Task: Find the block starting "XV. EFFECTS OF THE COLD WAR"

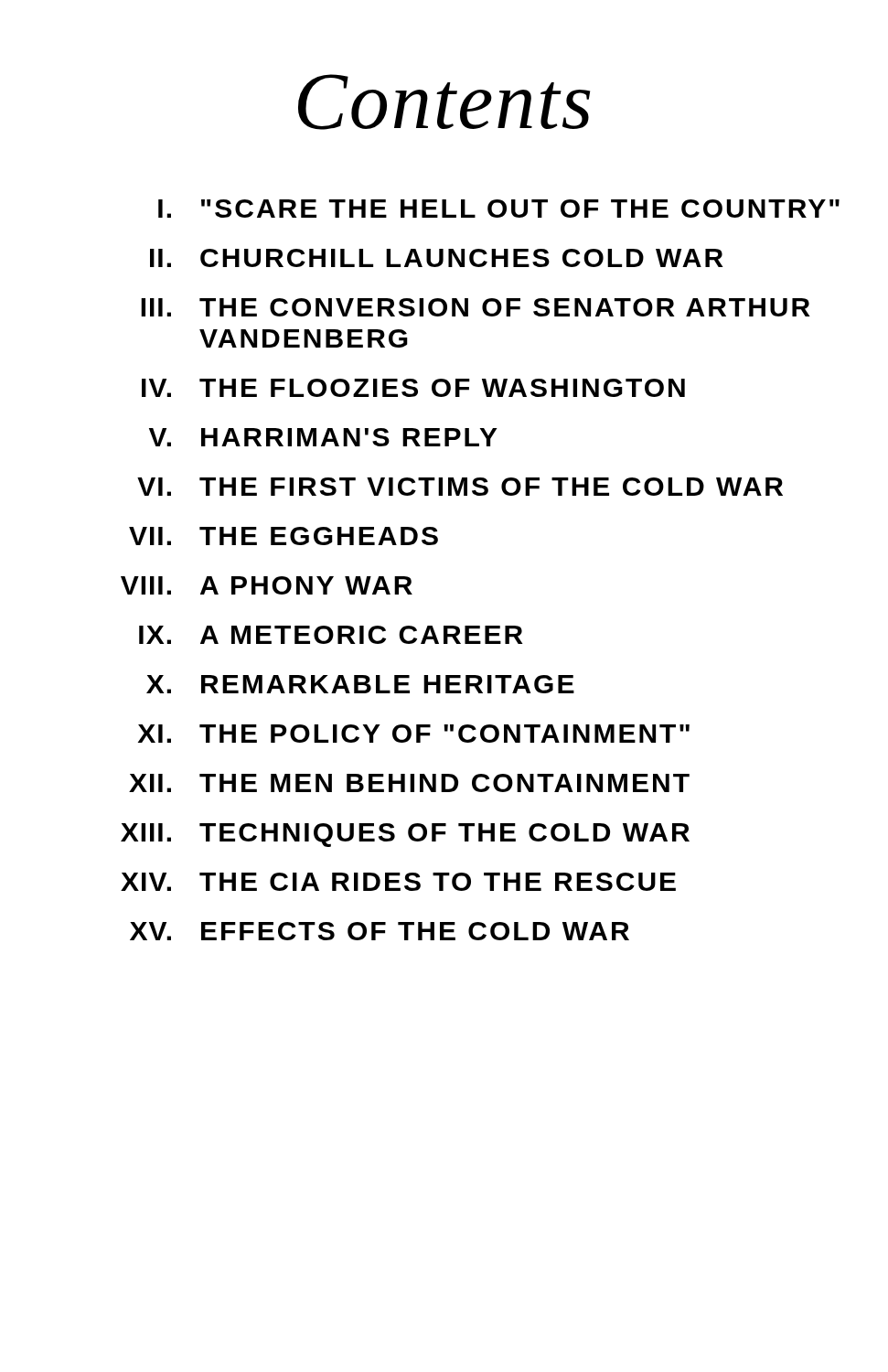Action: [x=352, y=931]
